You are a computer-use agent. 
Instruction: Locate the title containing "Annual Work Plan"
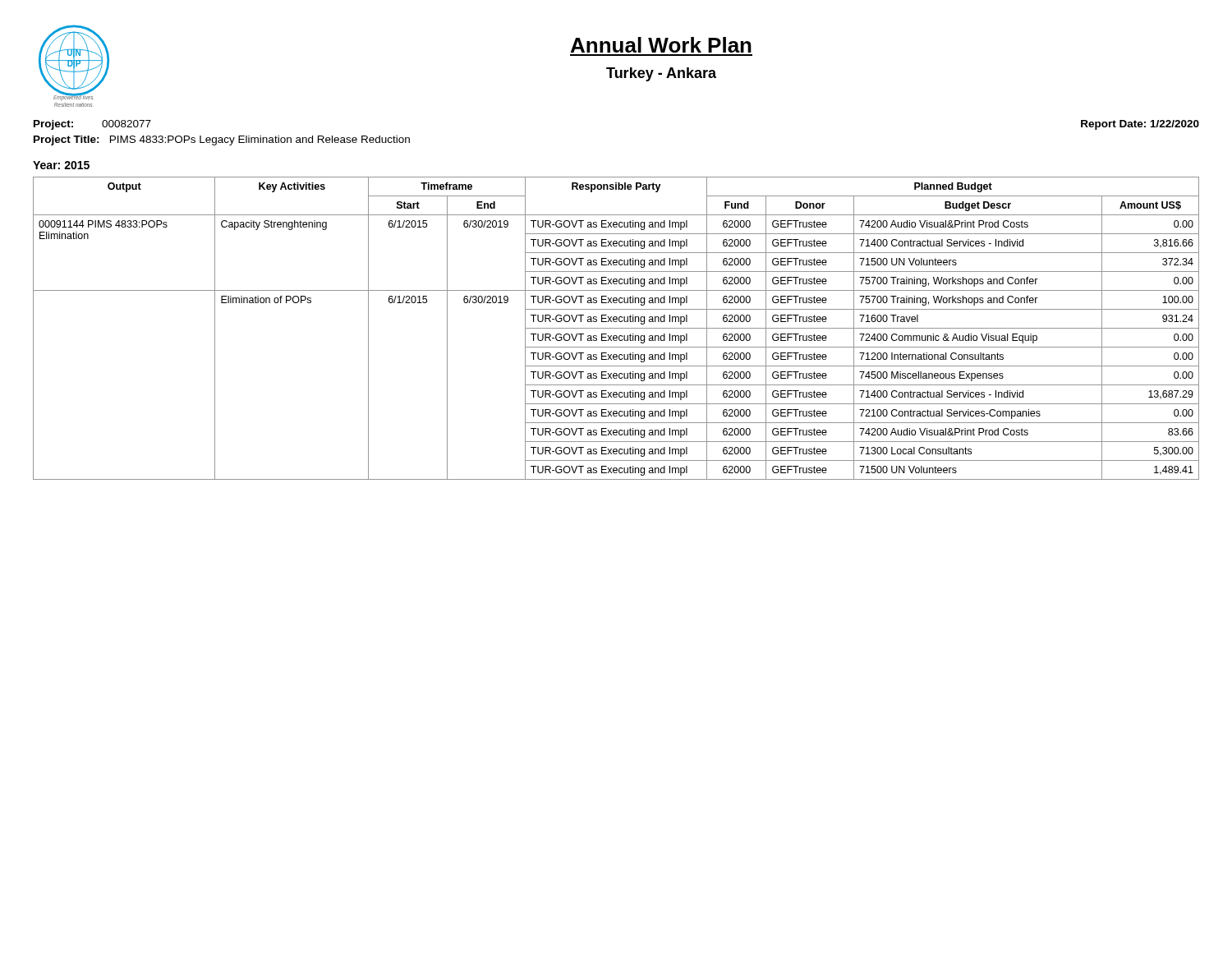[x=661, y=45]
